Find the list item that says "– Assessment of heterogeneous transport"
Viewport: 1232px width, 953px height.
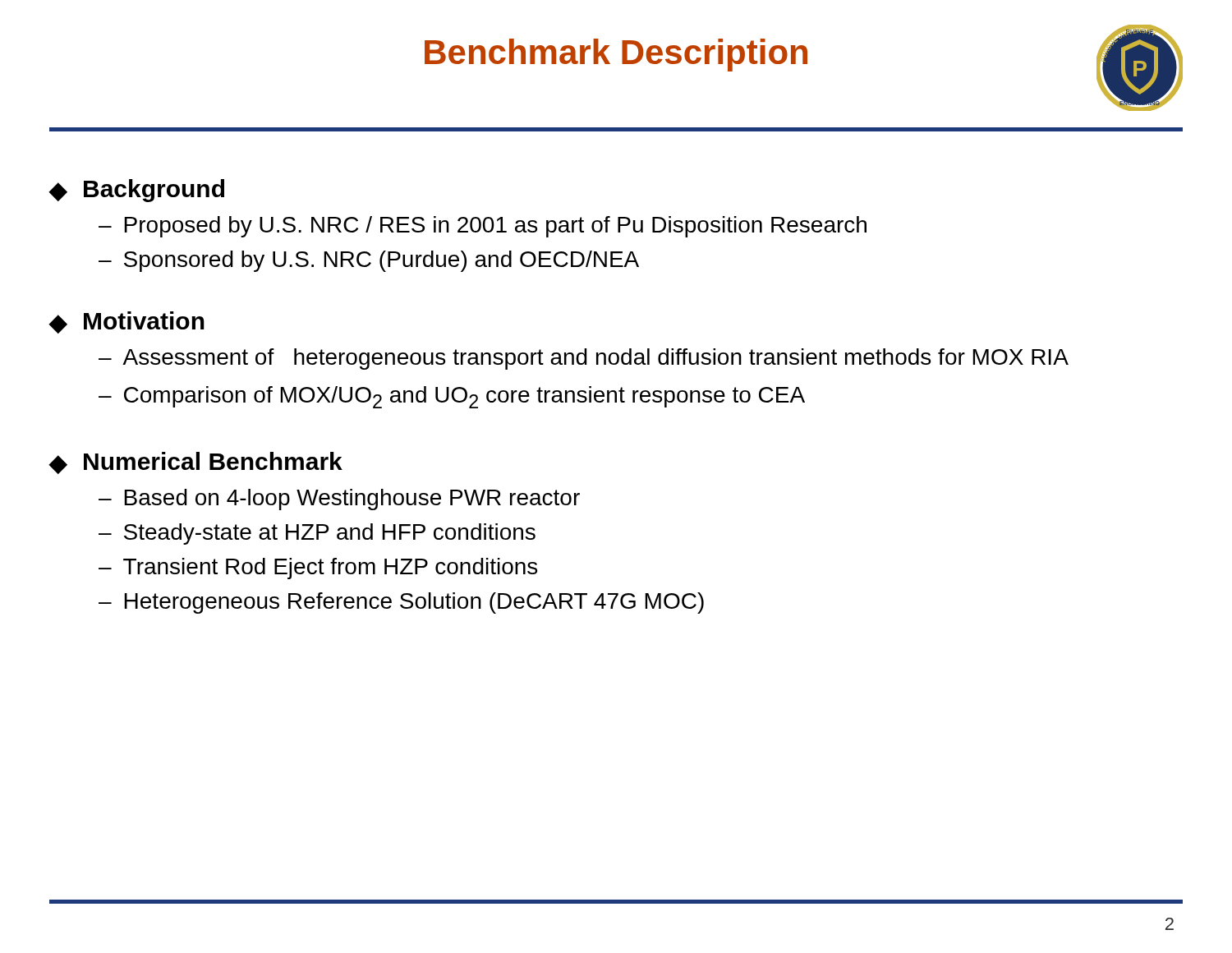[x=583, y=357]
